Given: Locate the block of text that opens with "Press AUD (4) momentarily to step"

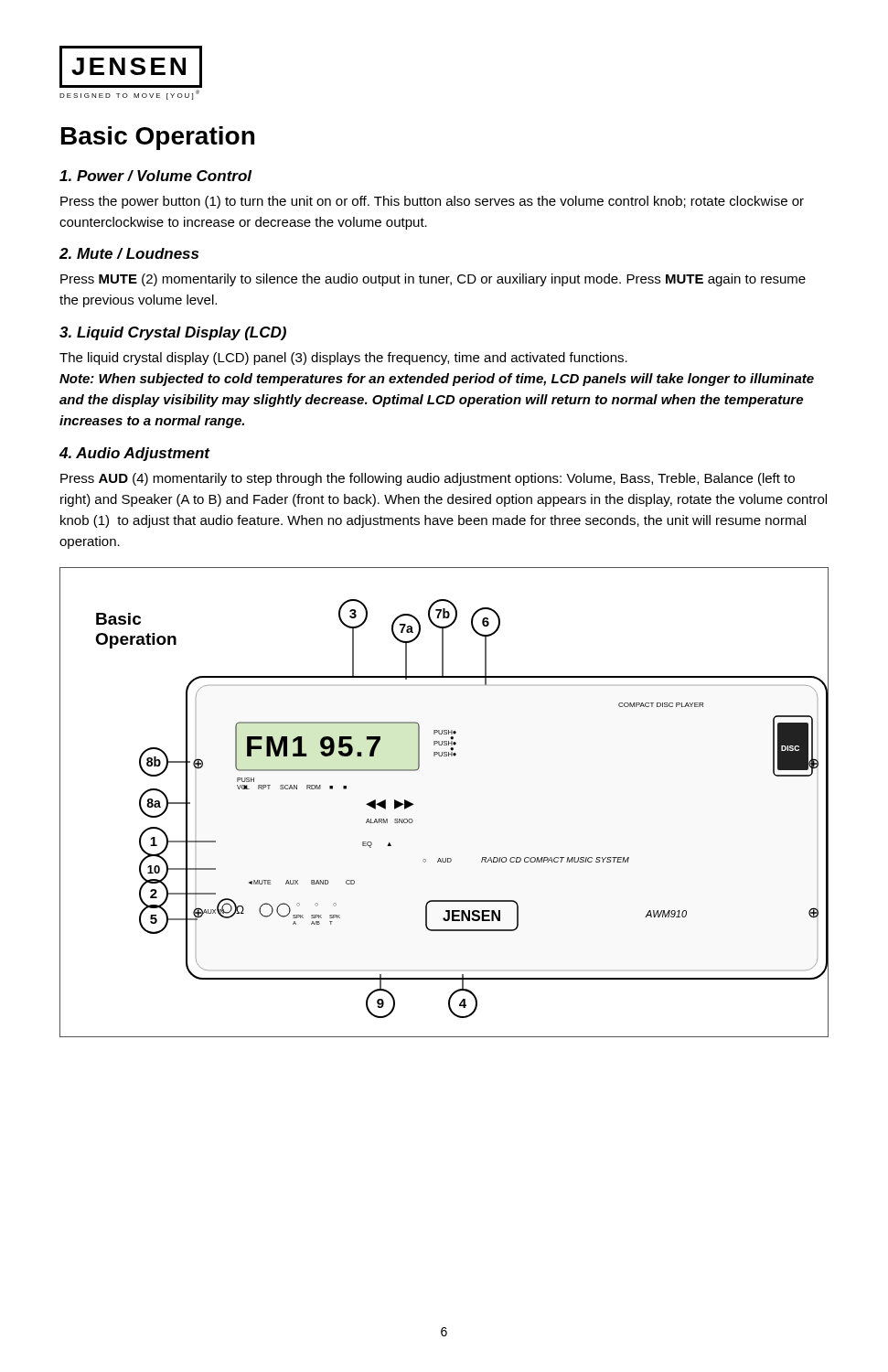Looking at the screenshot, I should click(444, 509).
